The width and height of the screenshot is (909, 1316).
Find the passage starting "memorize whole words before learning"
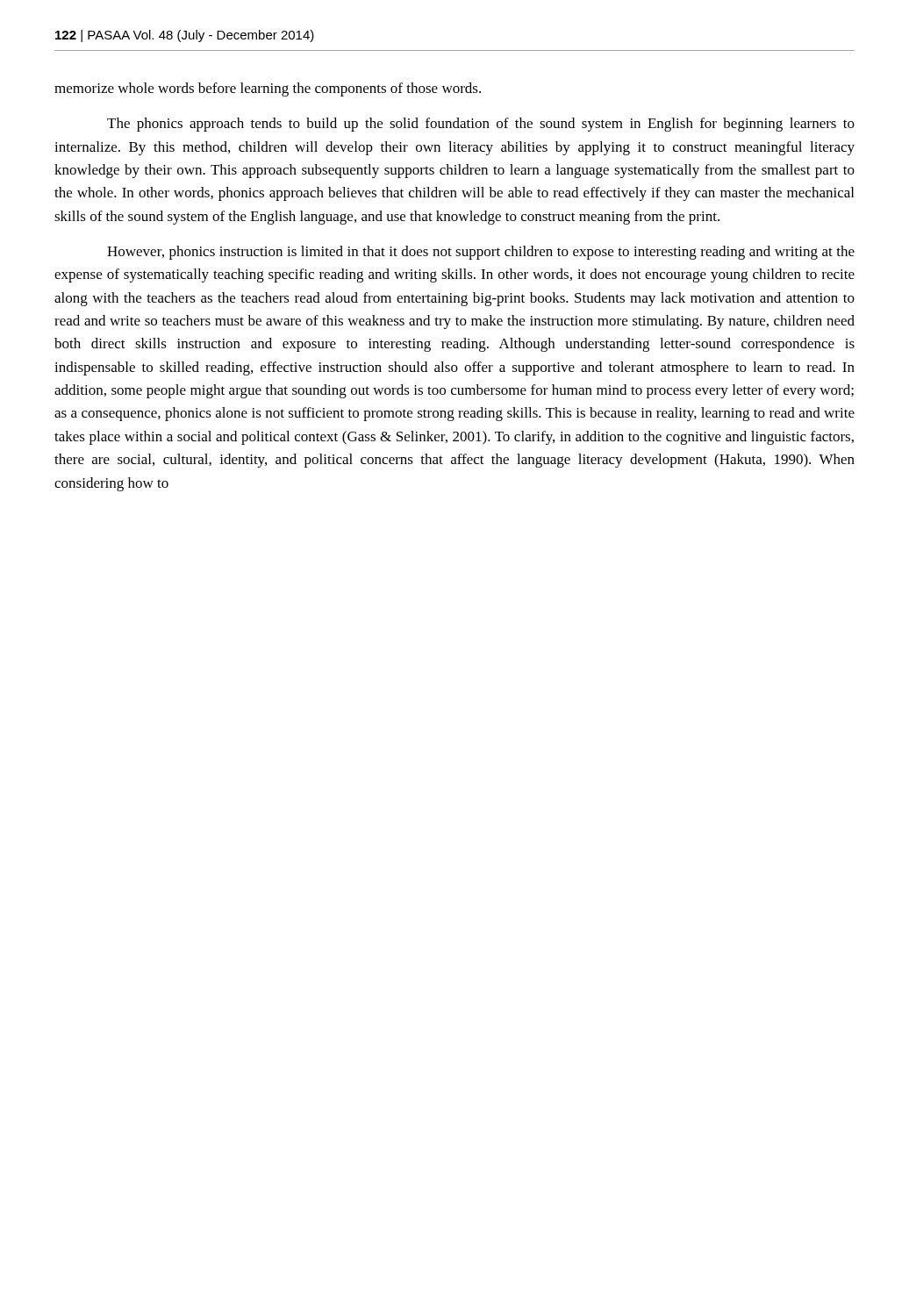(x=454, y=89)
